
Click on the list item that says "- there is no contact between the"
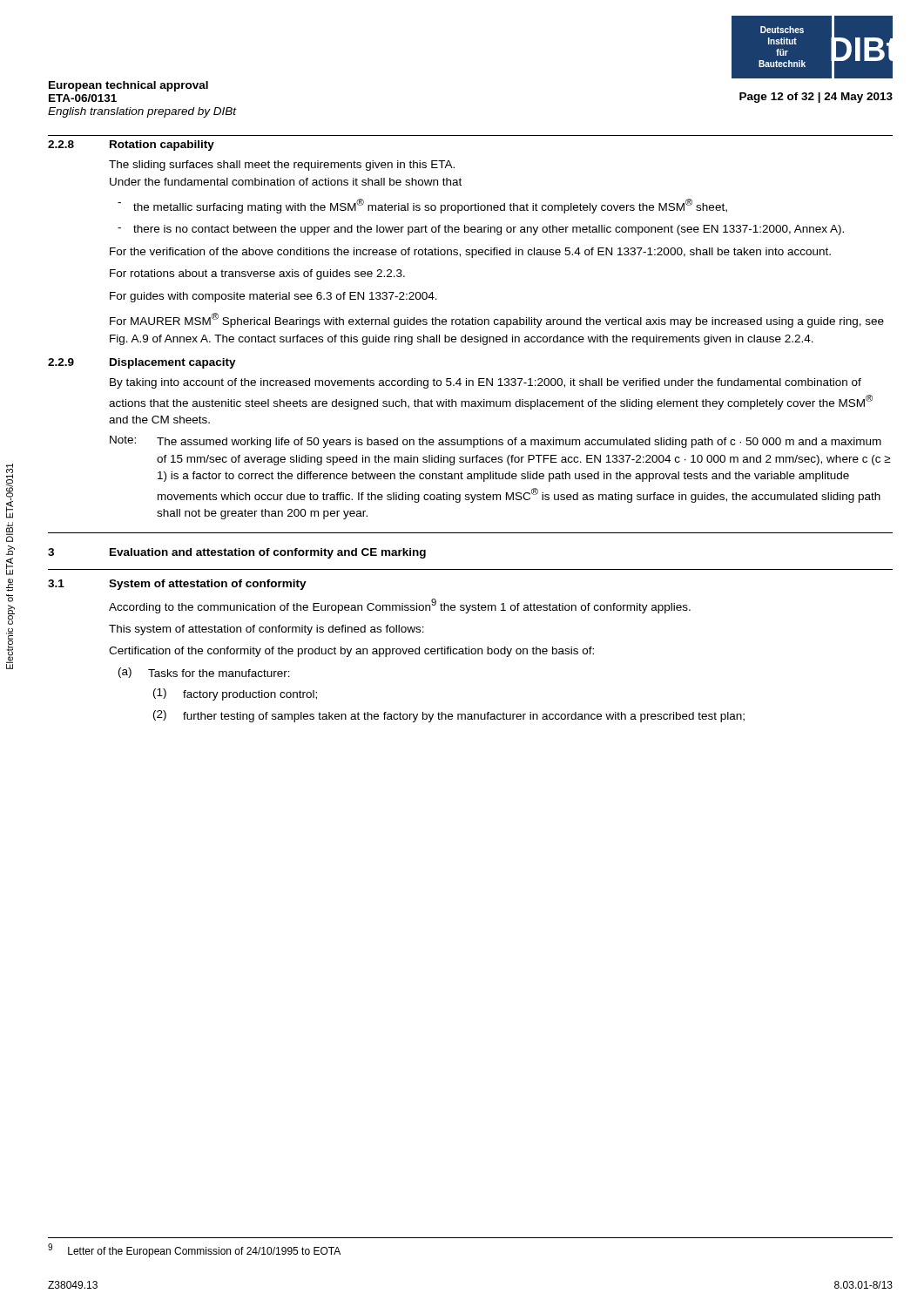481,229
